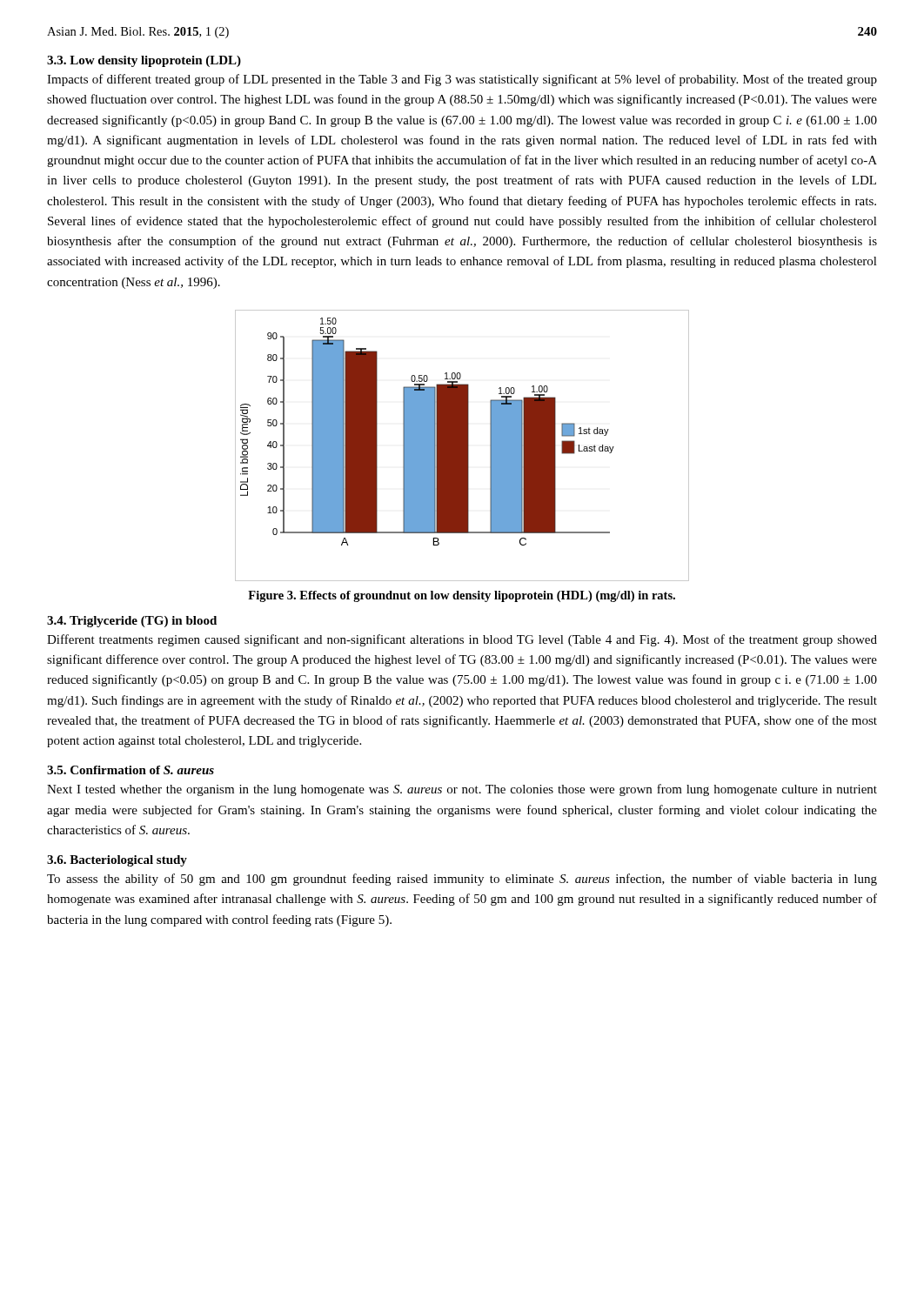Select the grouped bar chart
Viewport: 924px width, 1305px height.
pyautogui.click(x=462, y=447)
